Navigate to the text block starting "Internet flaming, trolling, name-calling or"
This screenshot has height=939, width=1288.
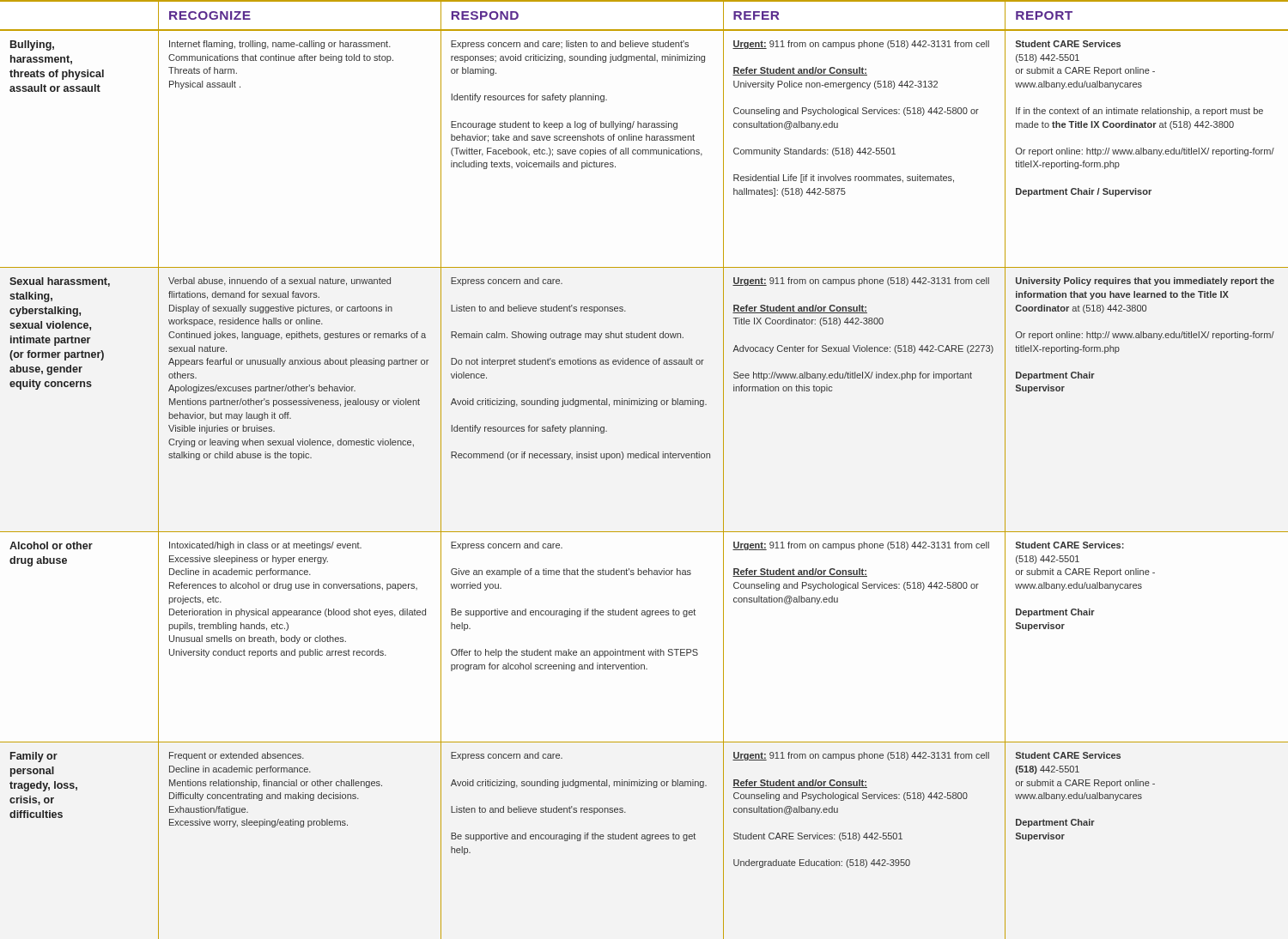click(281, 64)
